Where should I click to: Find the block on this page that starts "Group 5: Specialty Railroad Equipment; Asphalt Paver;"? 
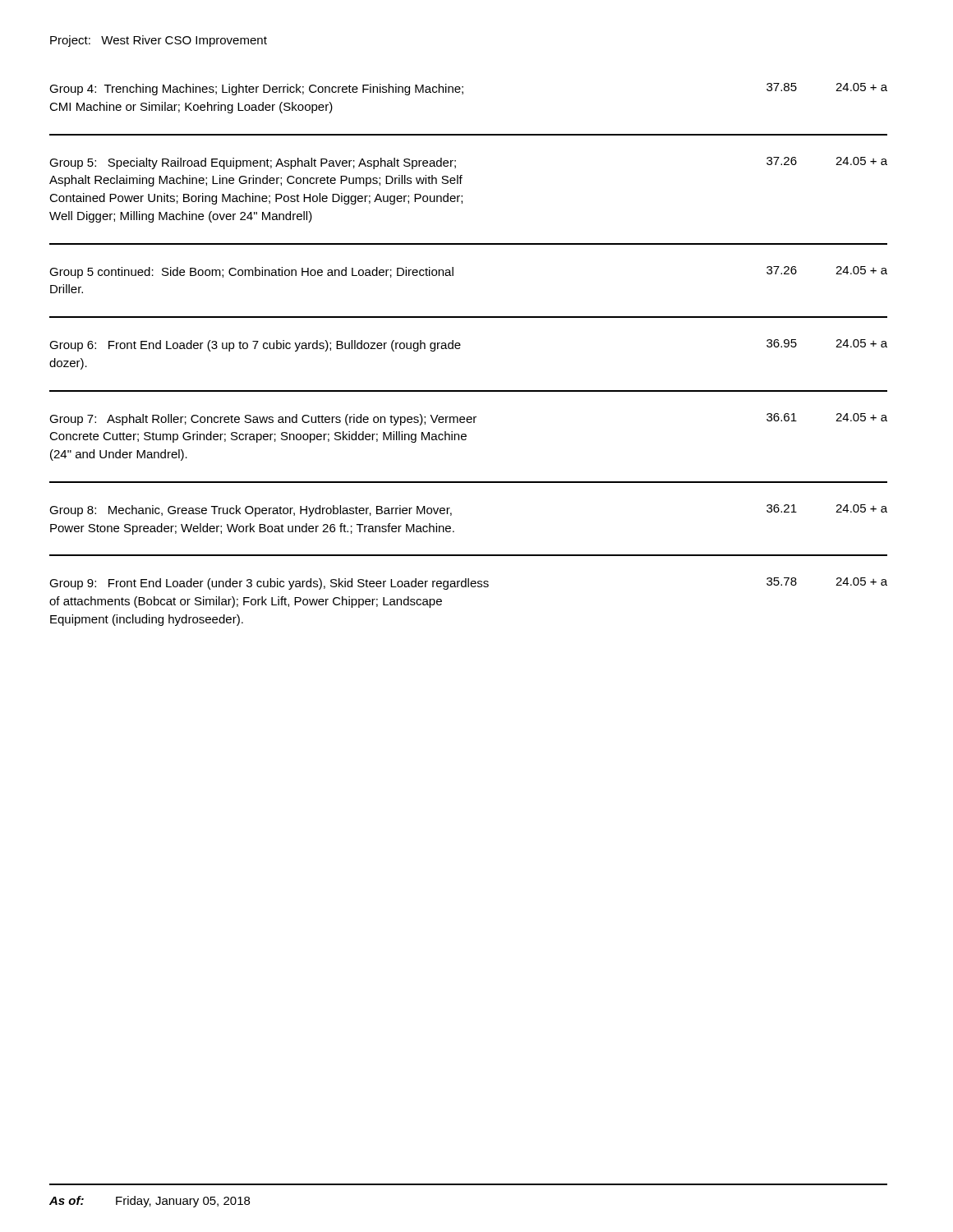point(468,189)
